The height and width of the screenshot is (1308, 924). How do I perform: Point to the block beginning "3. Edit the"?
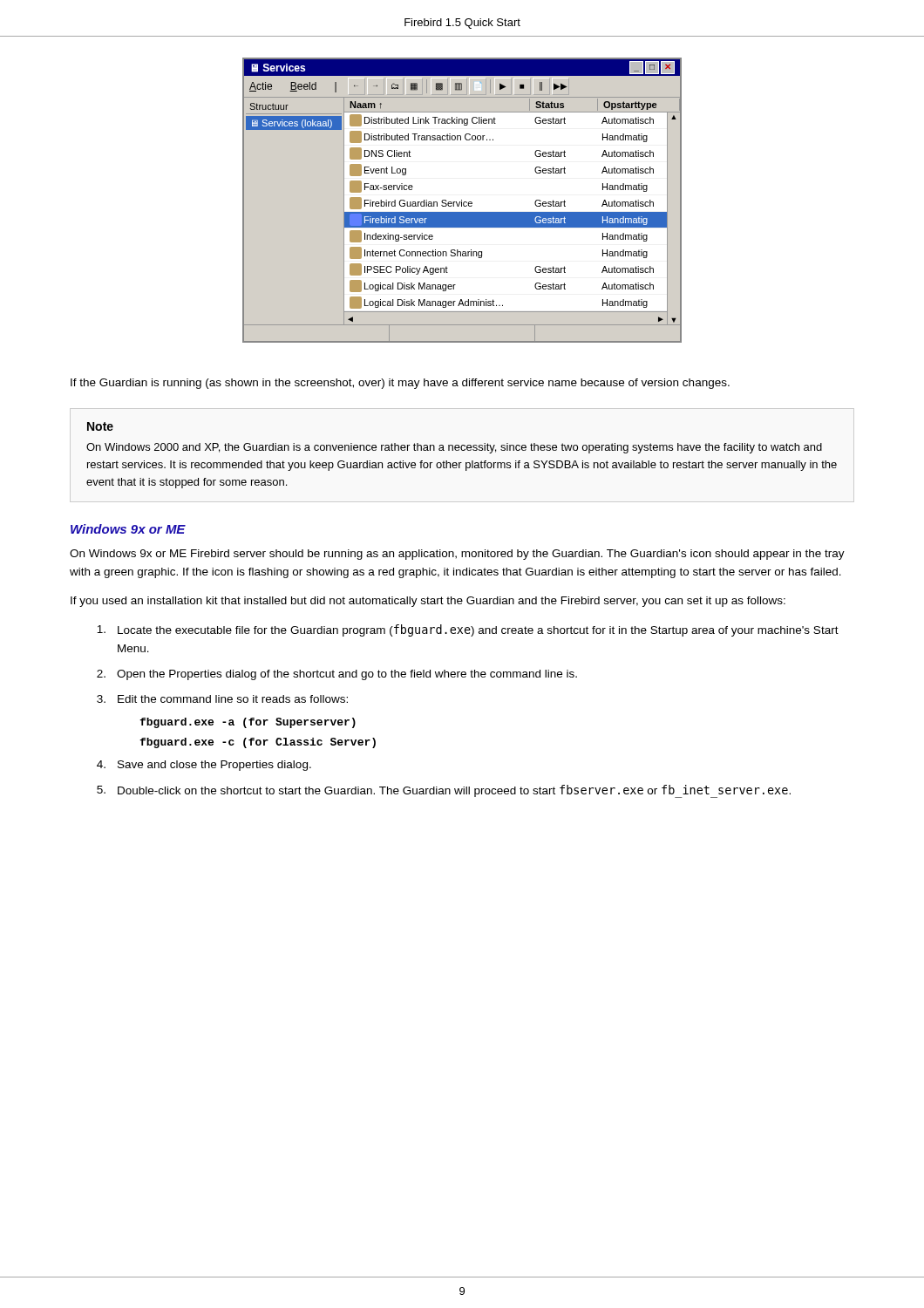222,699
